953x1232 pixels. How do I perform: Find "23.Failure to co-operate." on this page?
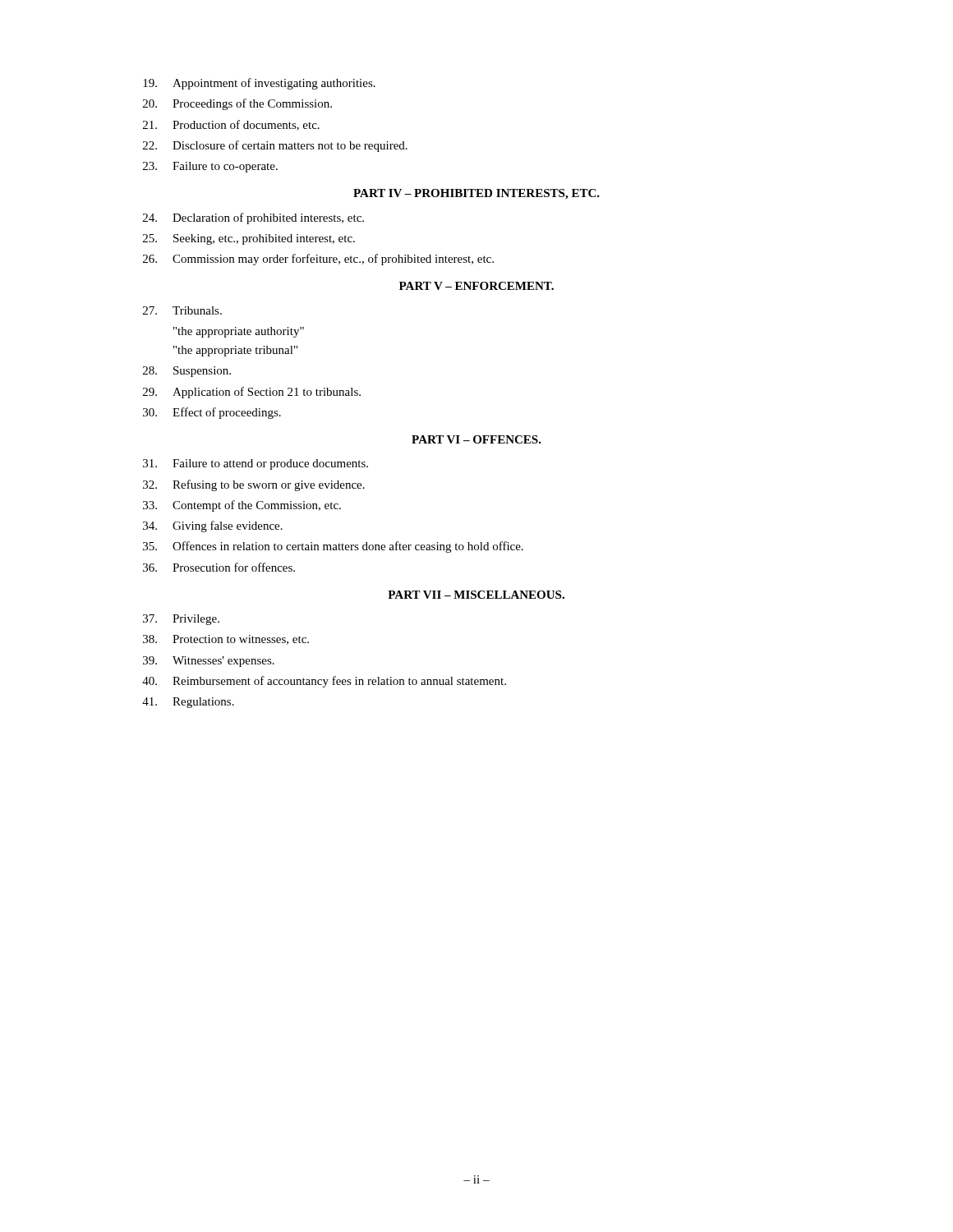pos(210,167)
